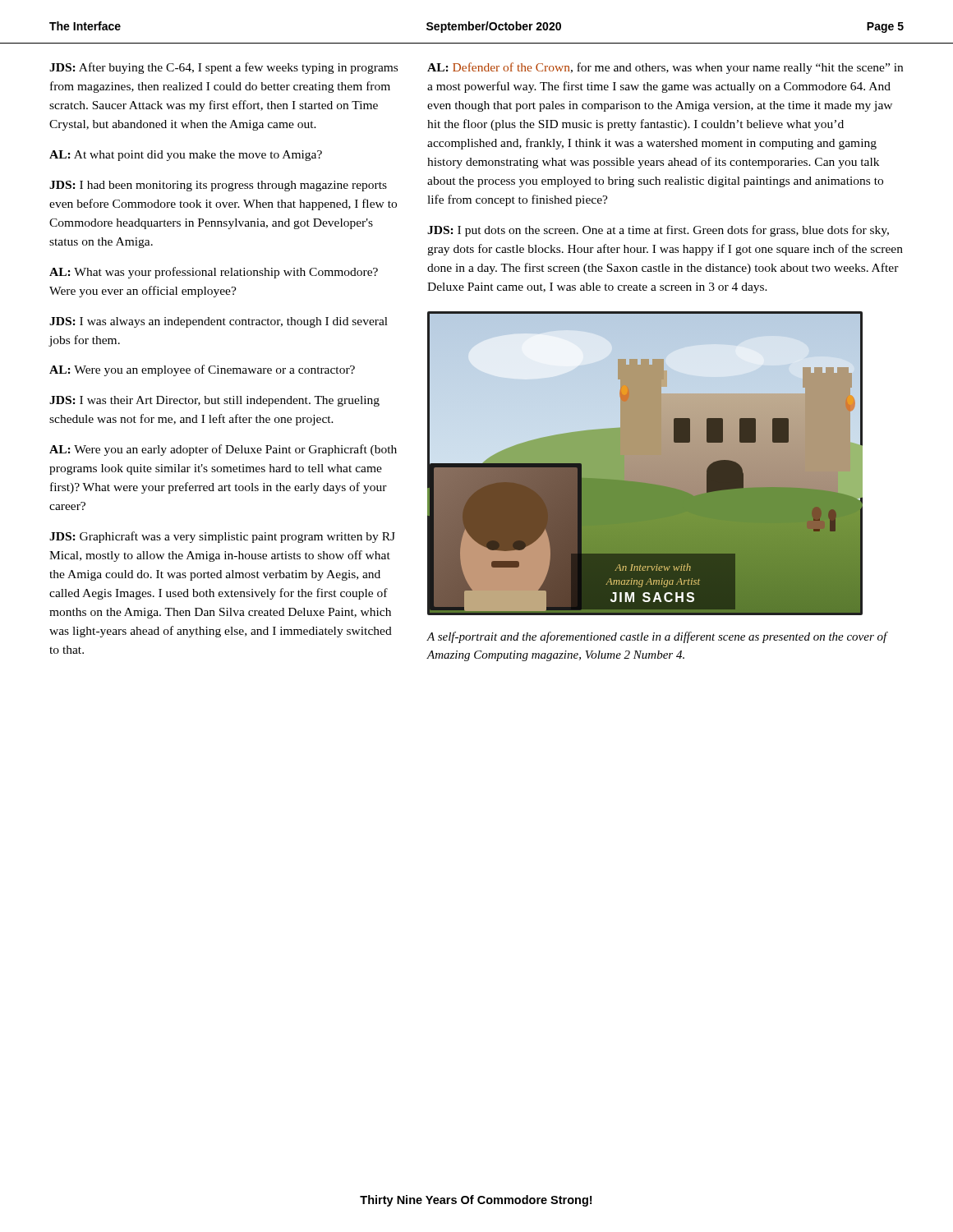Where is the passage that starts "AL: Were you an early adopter of"?

click(x=223, y=477)
